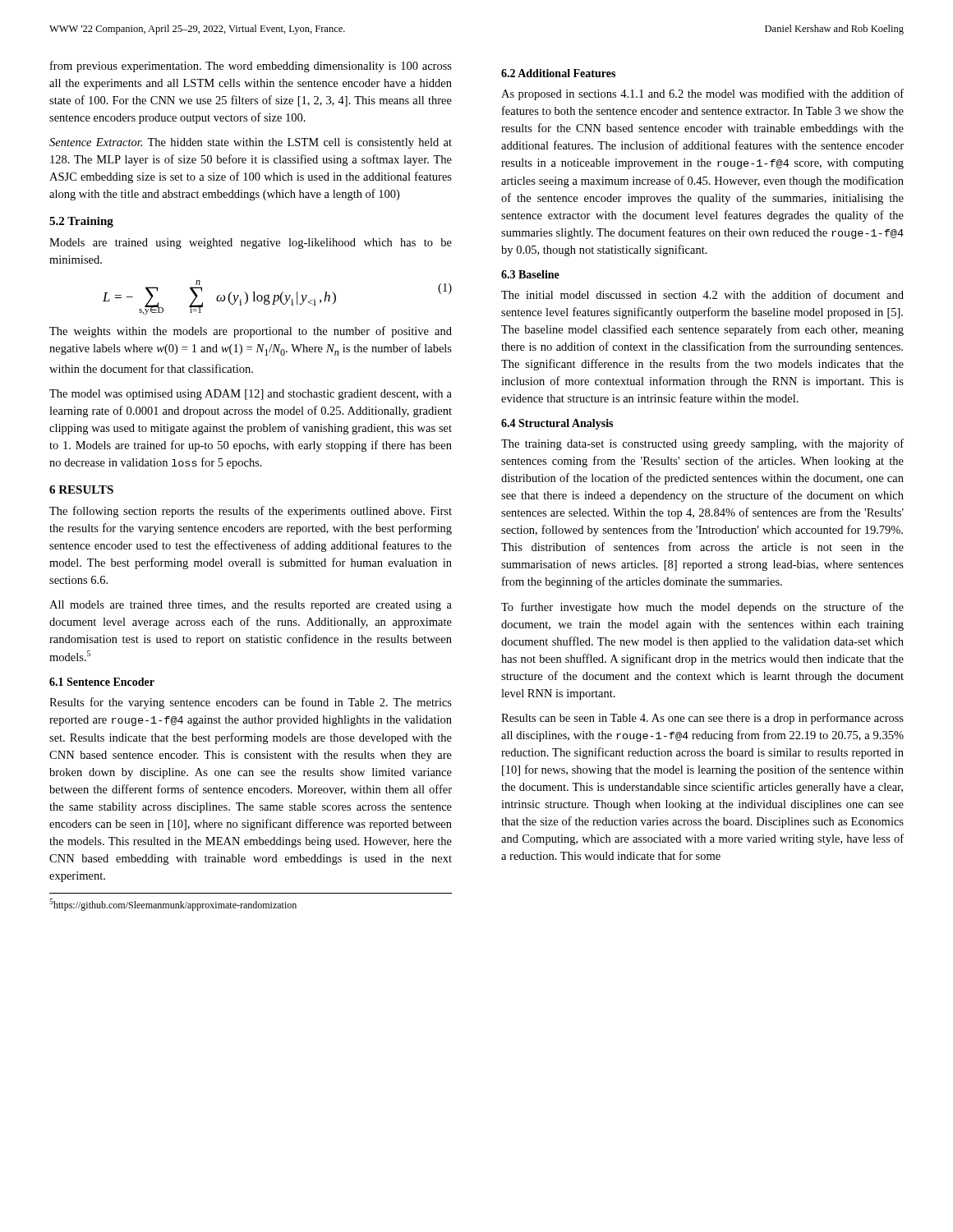Screen dimensions: 1232x953
Task: Select the element starting "The initial model discussed"
Action: click(x=702, y=347)
